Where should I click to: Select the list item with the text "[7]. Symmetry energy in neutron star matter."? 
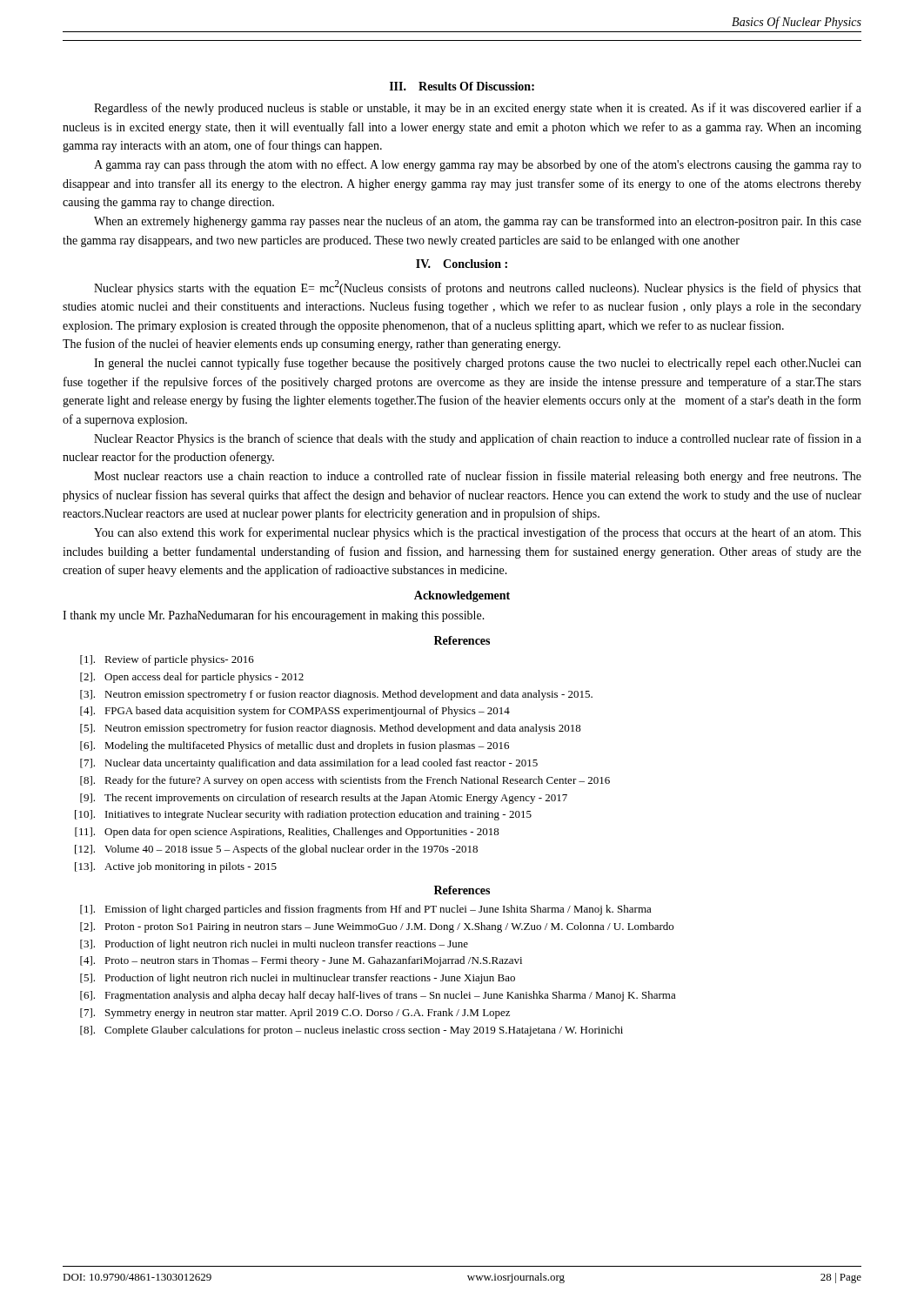click(287, 1013)
